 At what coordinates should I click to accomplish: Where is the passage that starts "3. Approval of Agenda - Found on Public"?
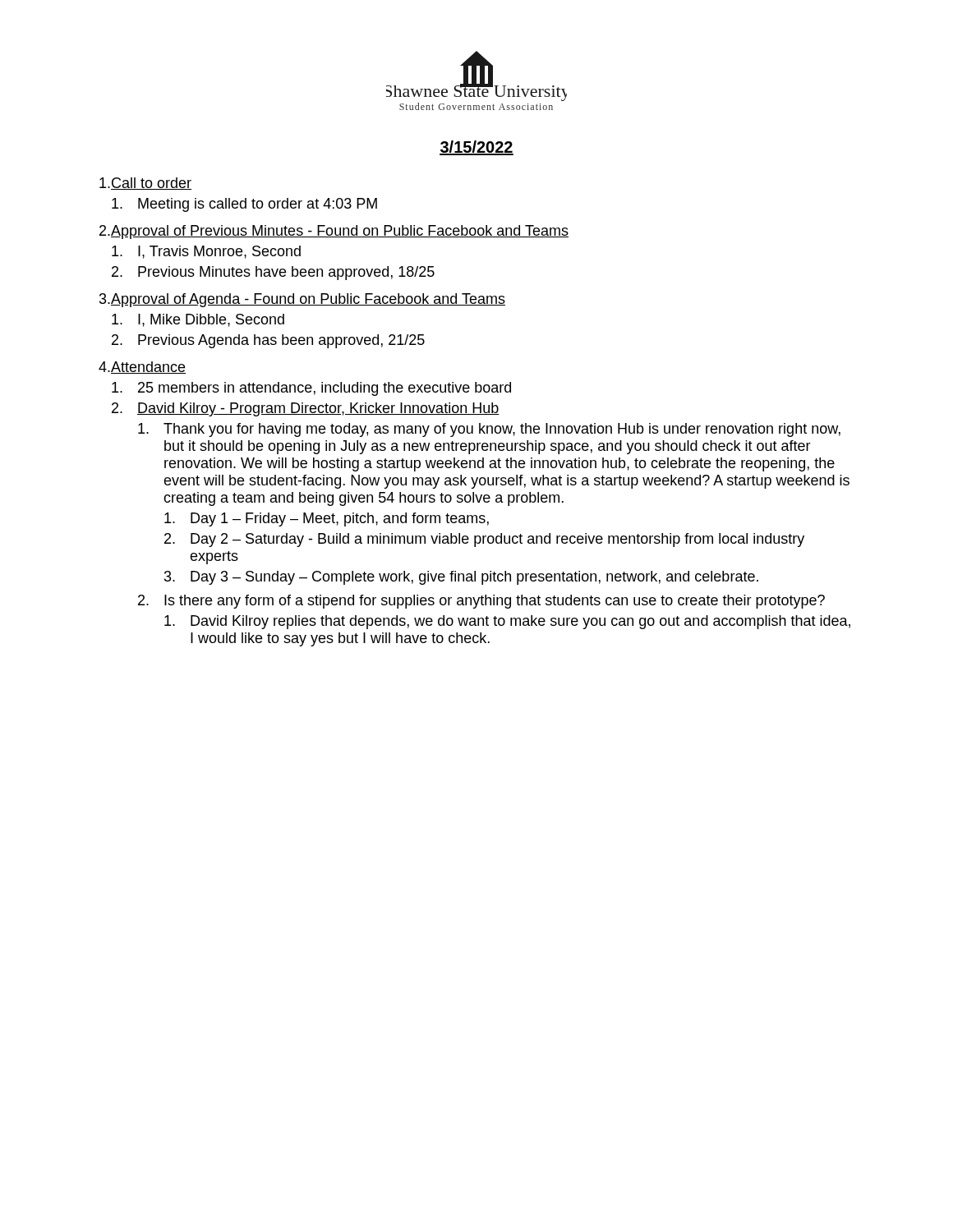point(302,300)
